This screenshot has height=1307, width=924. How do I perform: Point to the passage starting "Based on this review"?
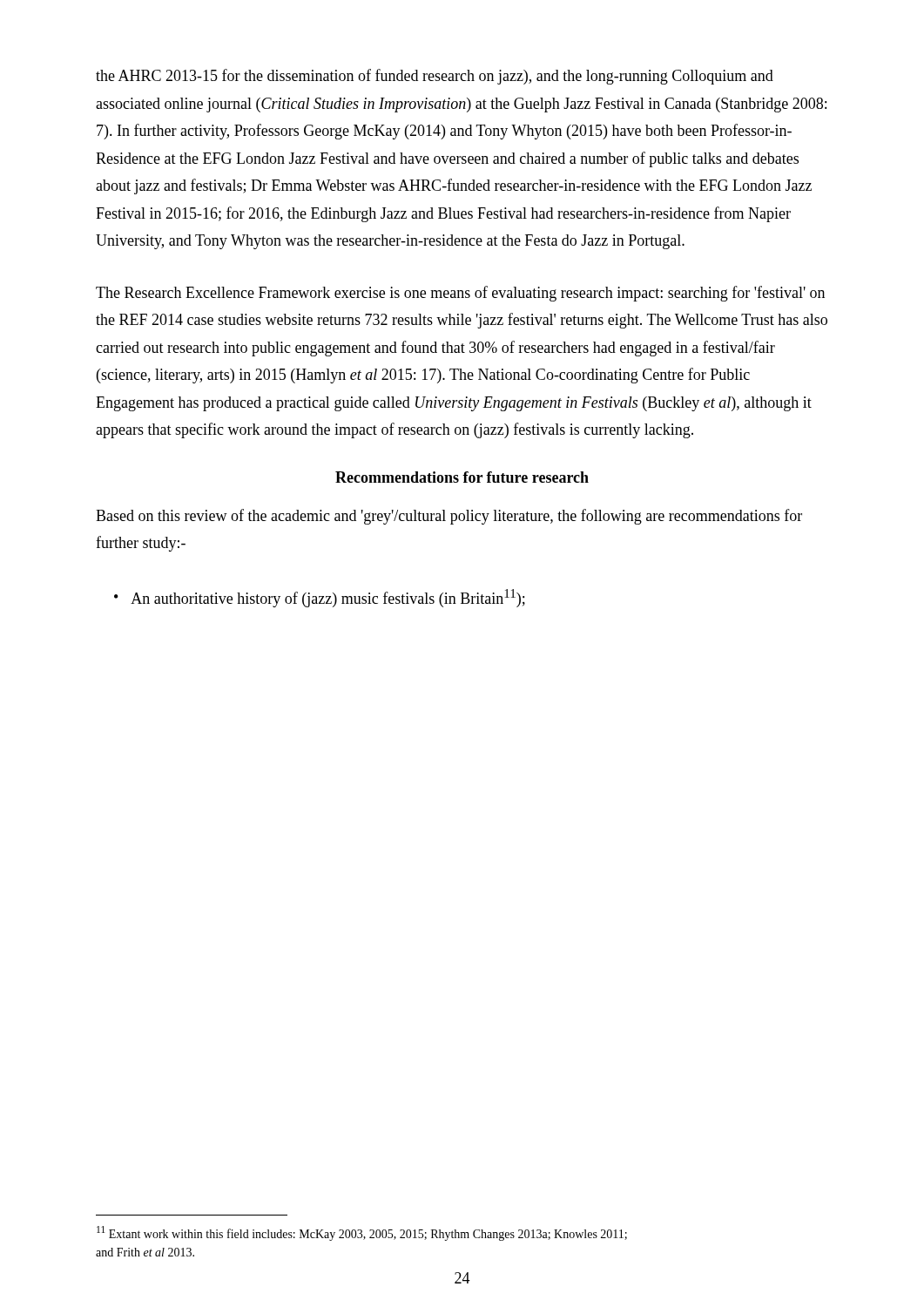click(449, 529)
